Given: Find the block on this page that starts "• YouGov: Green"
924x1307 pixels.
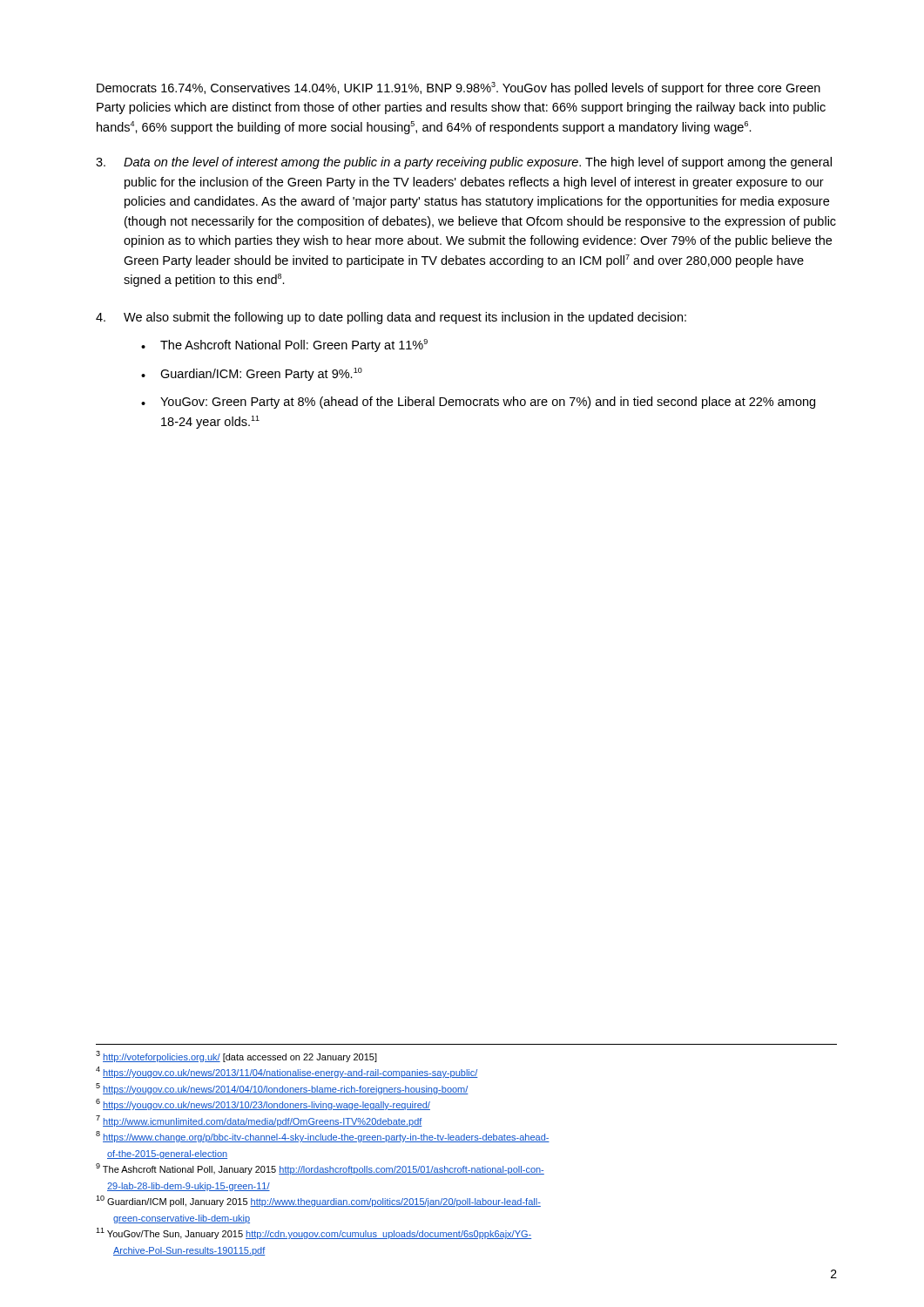Looking at the screenshot, I should [489, 412].
